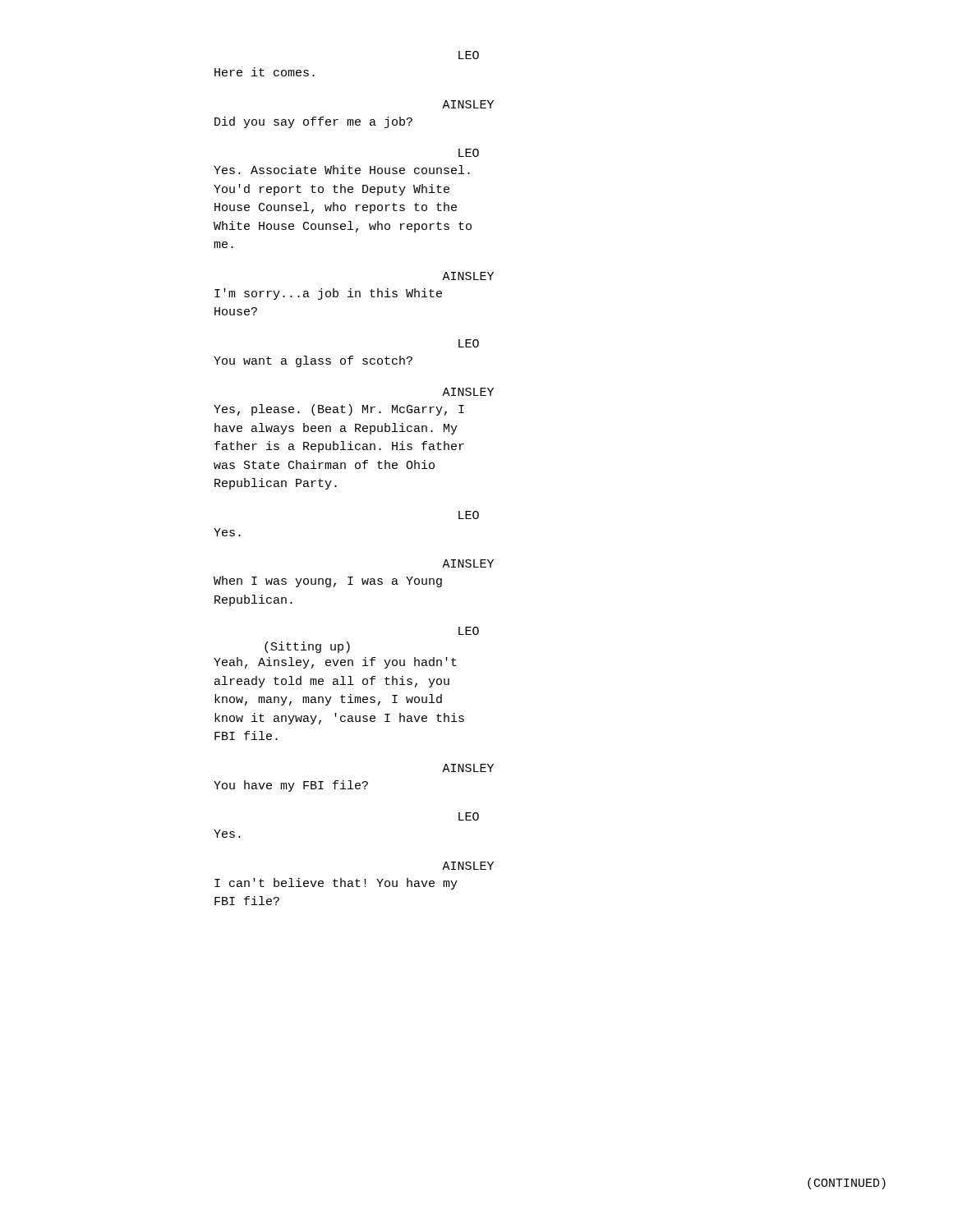The height and width of the screenshot is (1232, 953).
Task: Find the block on this page that starts "AINSLEY Yes, please."
Action: pos(468,440)
